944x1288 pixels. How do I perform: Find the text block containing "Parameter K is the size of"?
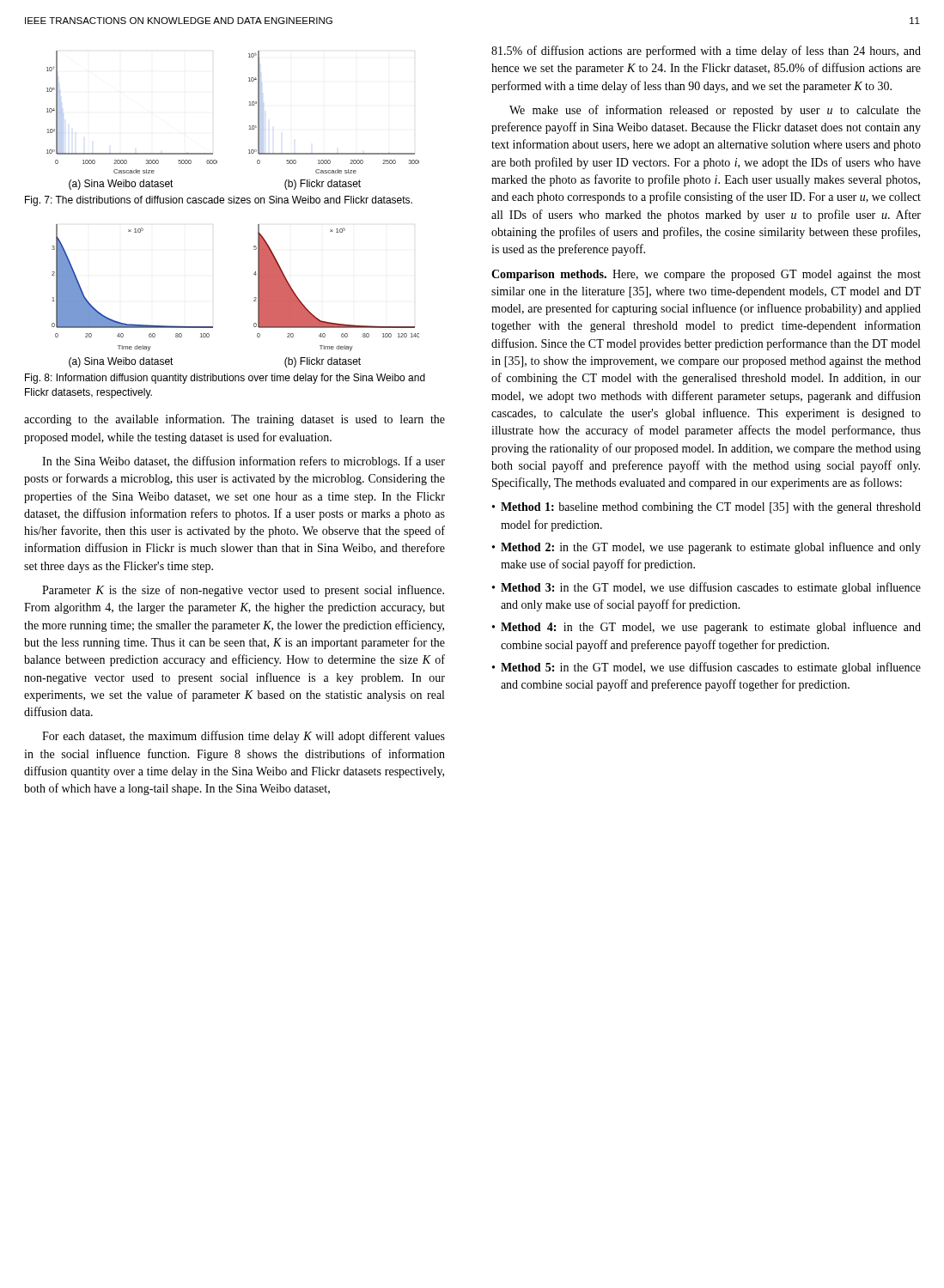click(234, 651)
